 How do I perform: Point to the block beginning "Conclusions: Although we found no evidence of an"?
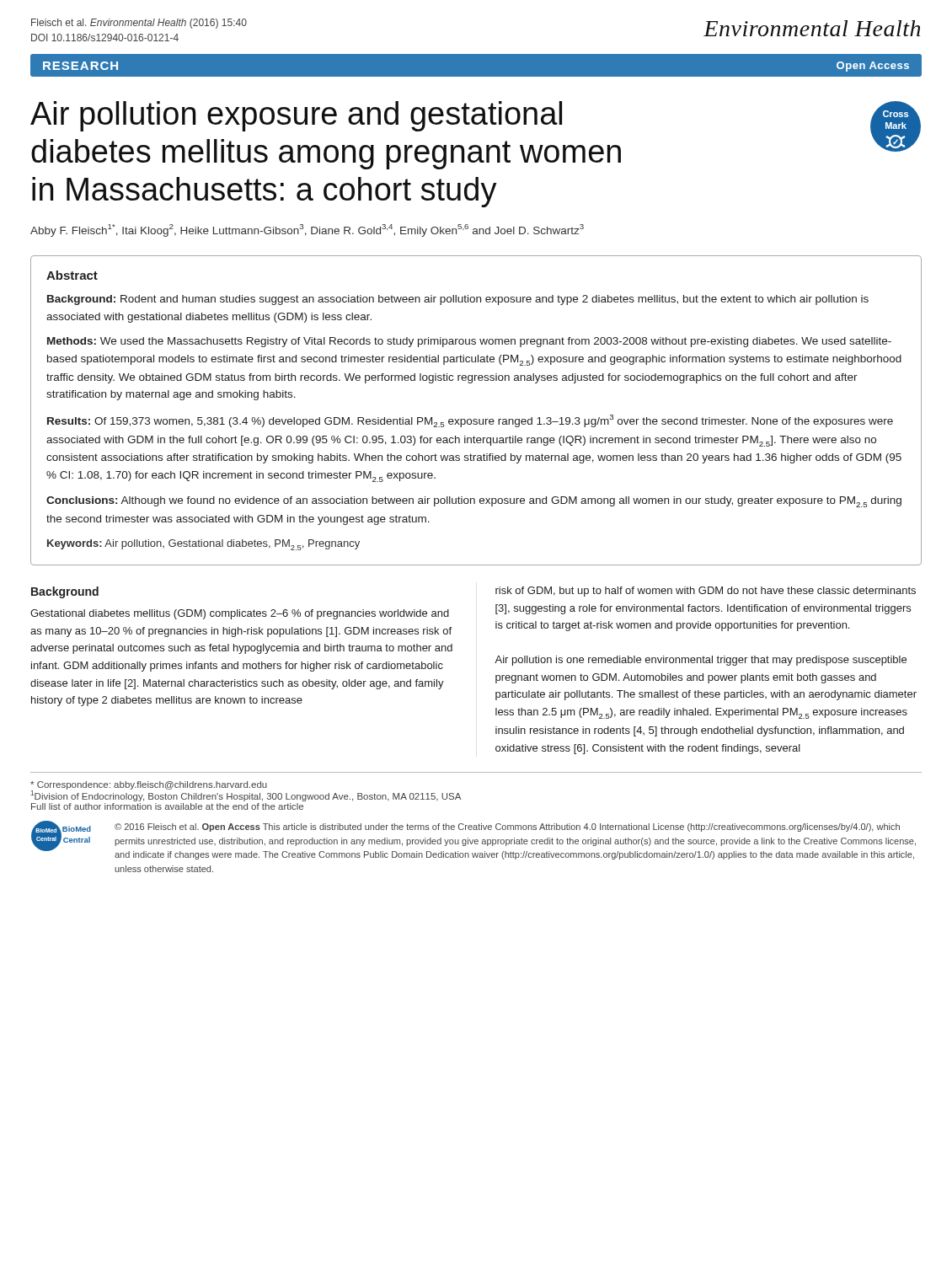point(474,509)
